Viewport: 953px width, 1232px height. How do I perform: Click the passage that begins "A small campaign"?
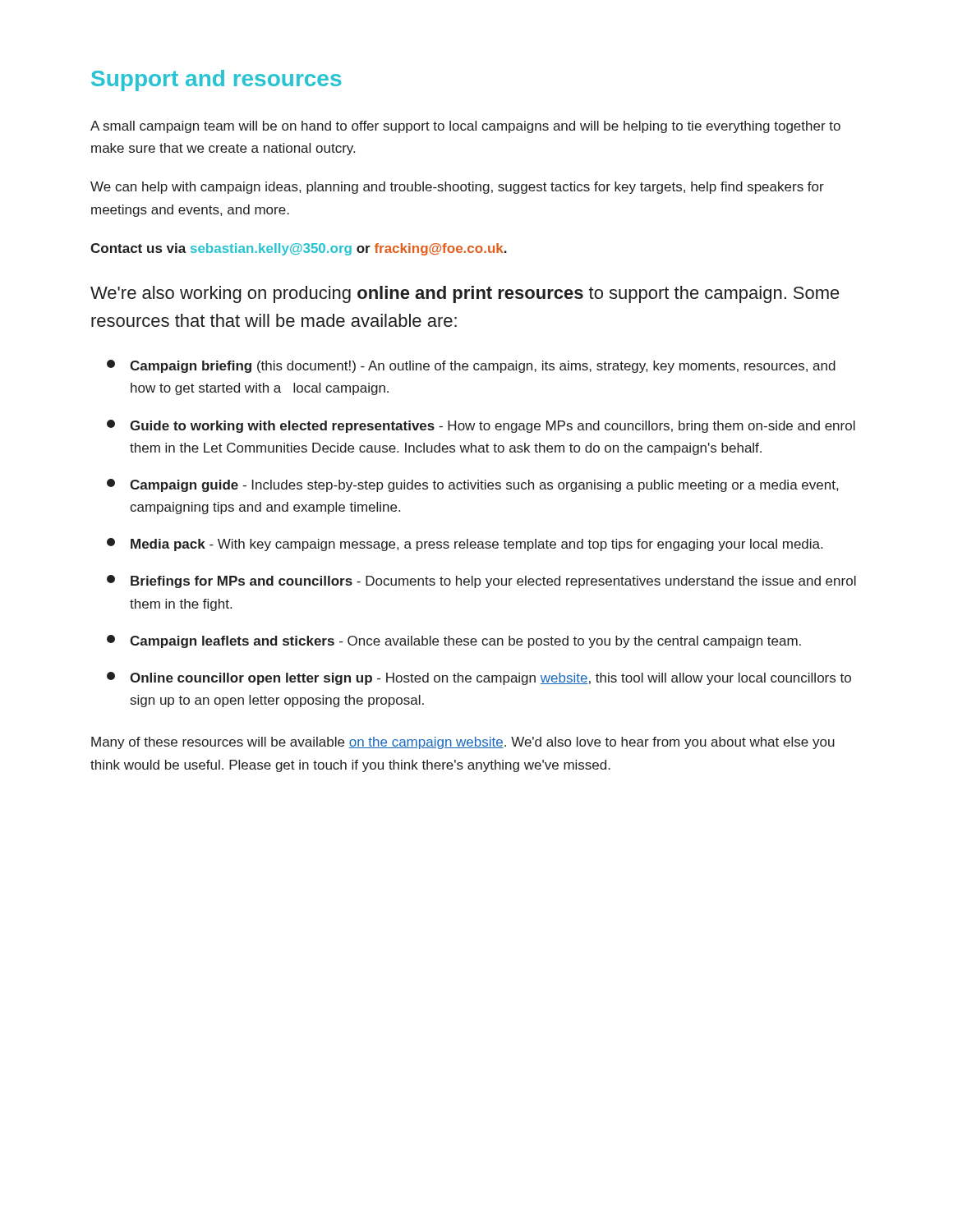pyautogui.click(x=466, y=137)
